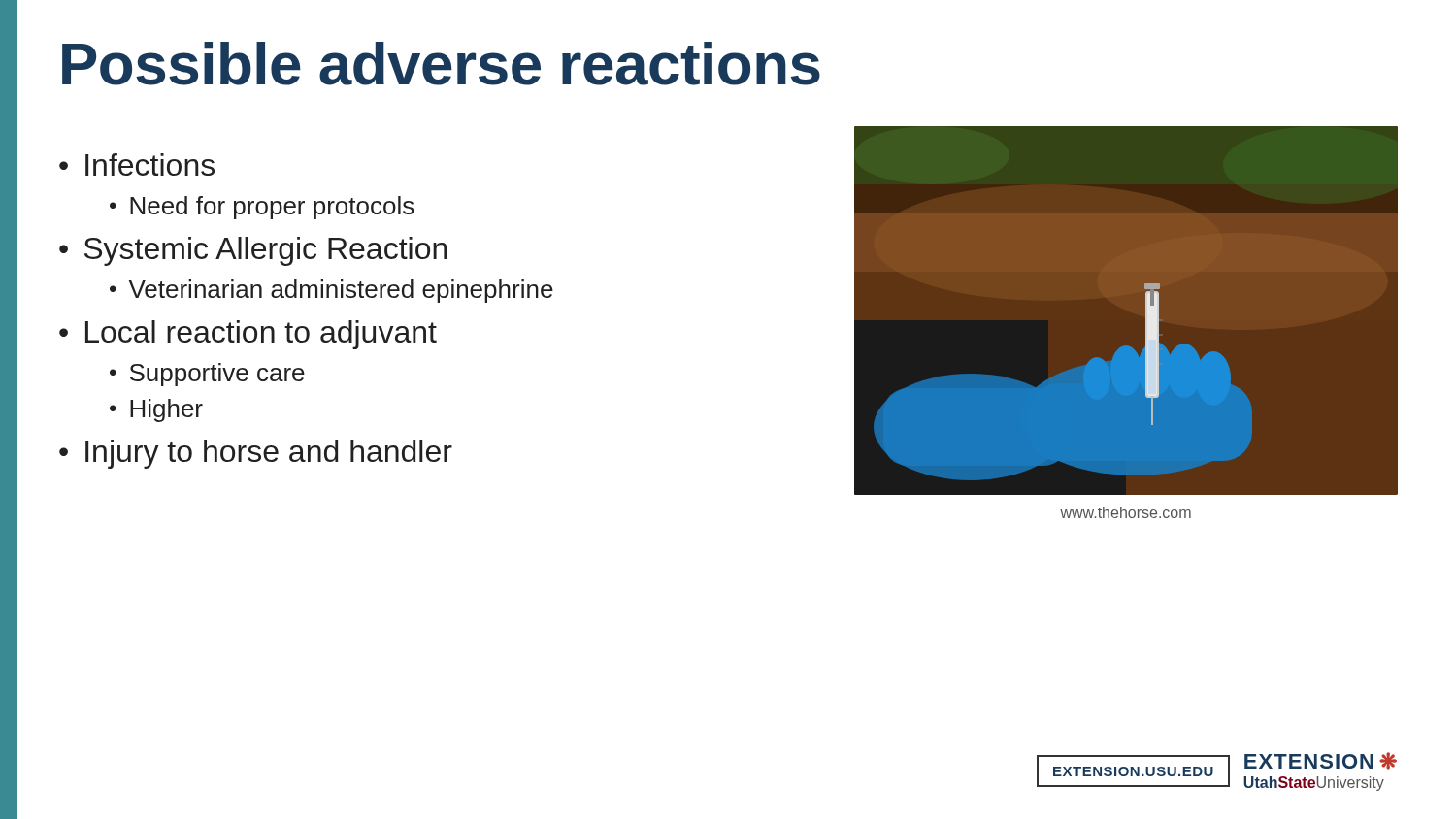This screenshot has height=819, width=1456.
Task: Point to "• Veterinarian administered epinephrine"
Action: coord(331,290)
